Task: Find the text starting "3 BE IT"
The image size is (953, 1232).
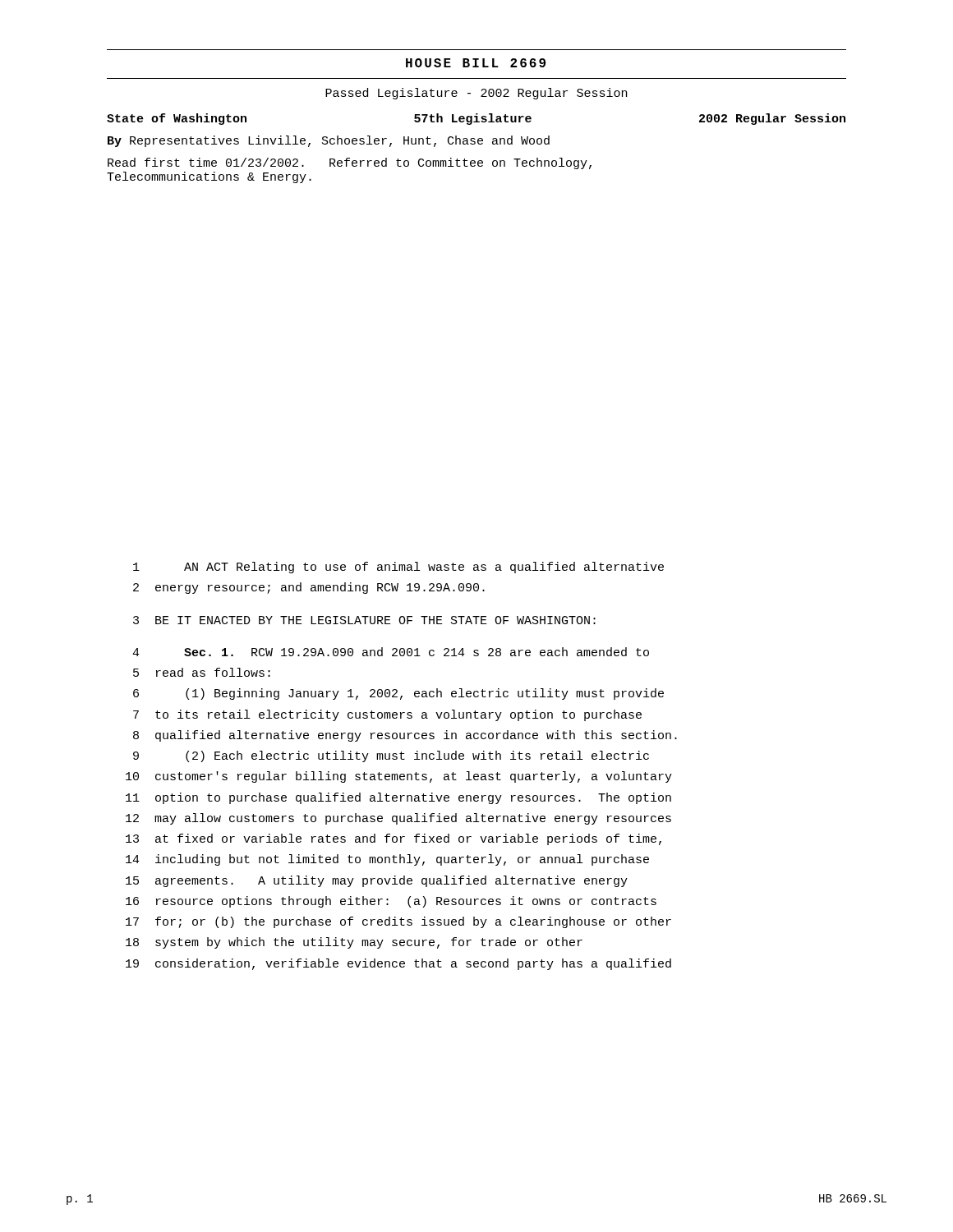Action: 476,621
